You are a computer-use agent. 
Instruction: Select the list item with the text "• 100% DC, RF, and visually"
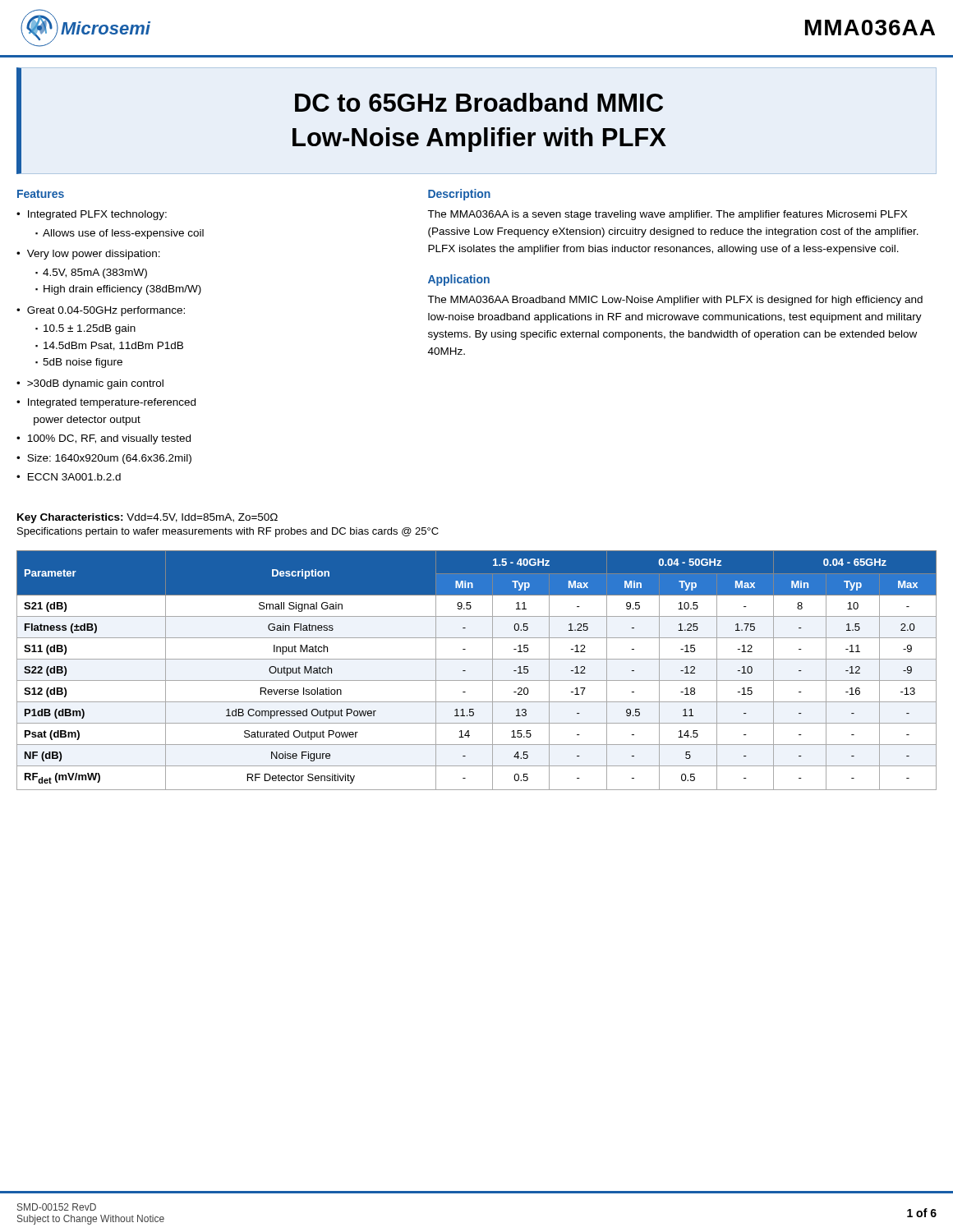[x=104, y=439]
